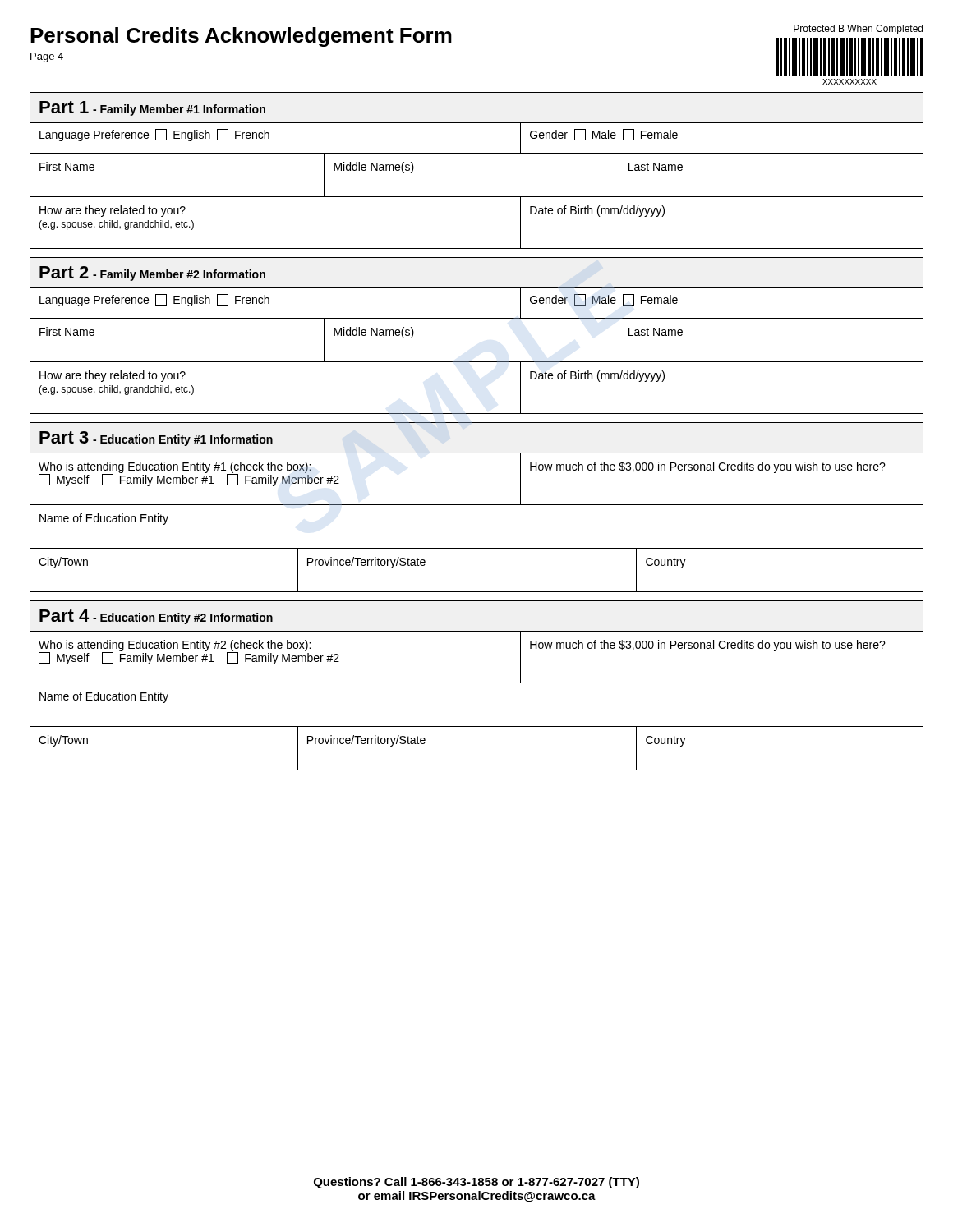Select the table that reads "Part 2 - Family"

coord(476,336)
